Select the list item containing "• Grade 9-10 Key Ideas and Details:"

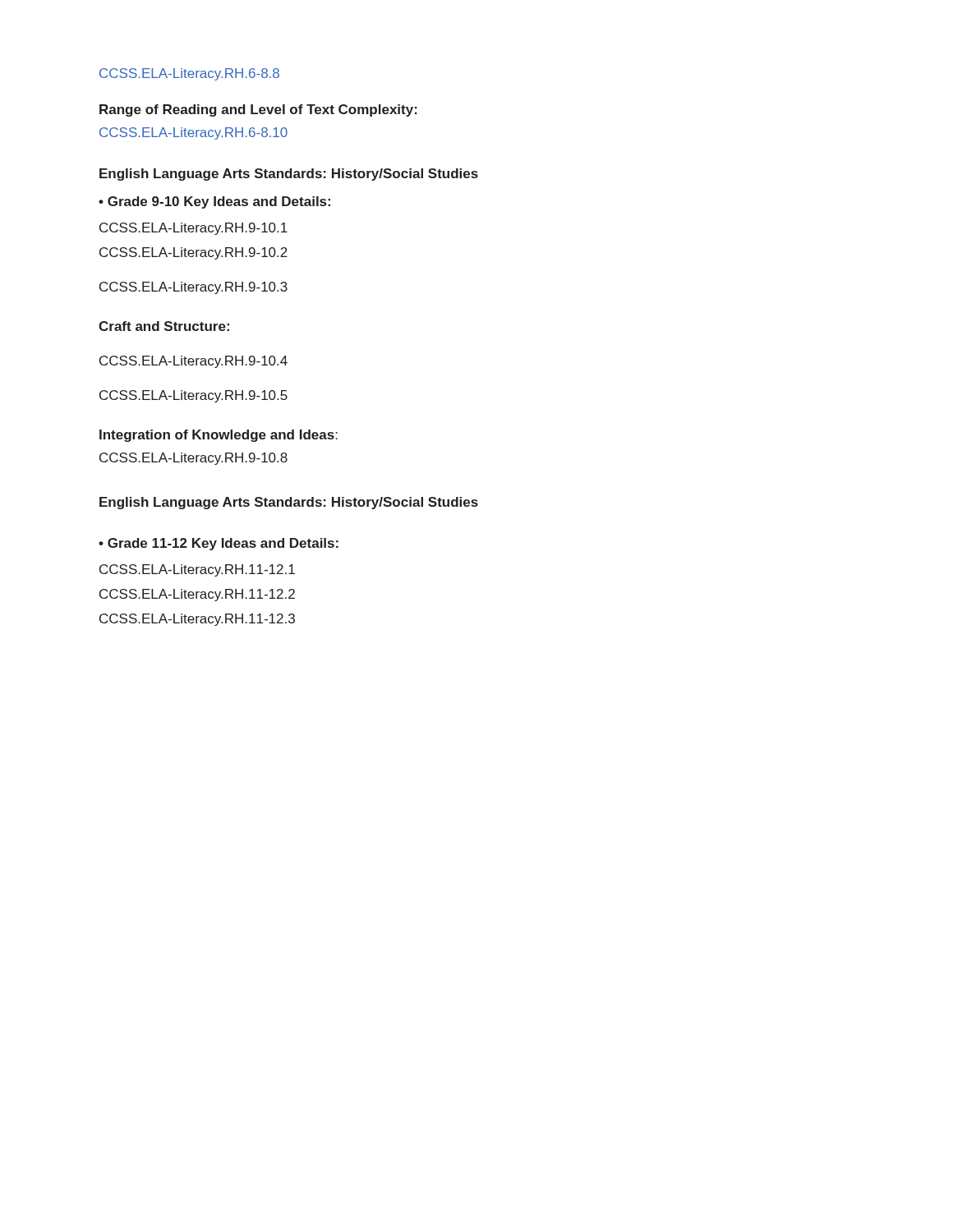pyautogui.click(x=215, y=202)
